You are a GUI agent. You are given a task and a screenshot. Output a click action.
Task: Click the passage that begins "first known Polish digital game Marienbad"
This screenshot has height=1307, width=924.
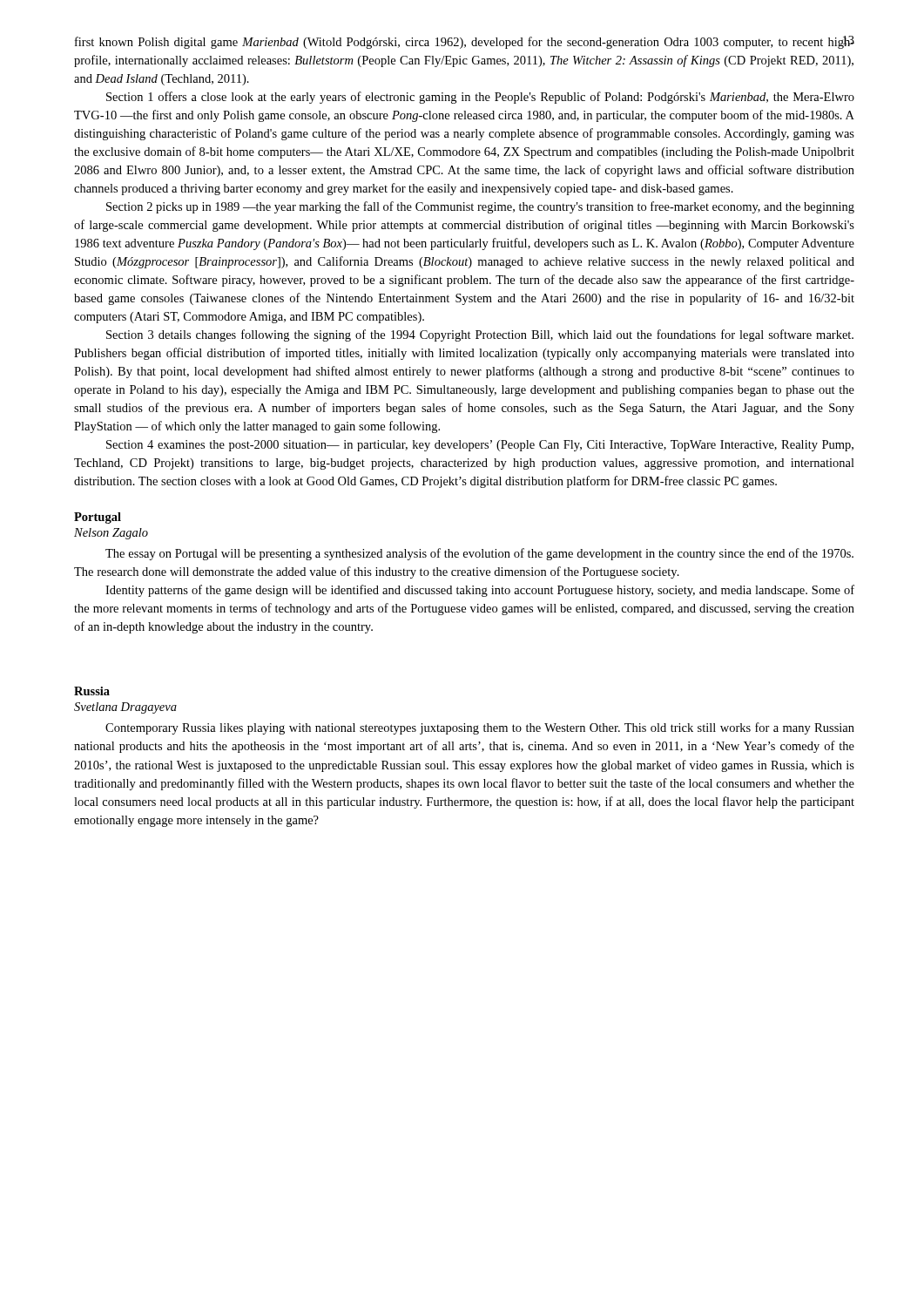click(x=464, y=61)
